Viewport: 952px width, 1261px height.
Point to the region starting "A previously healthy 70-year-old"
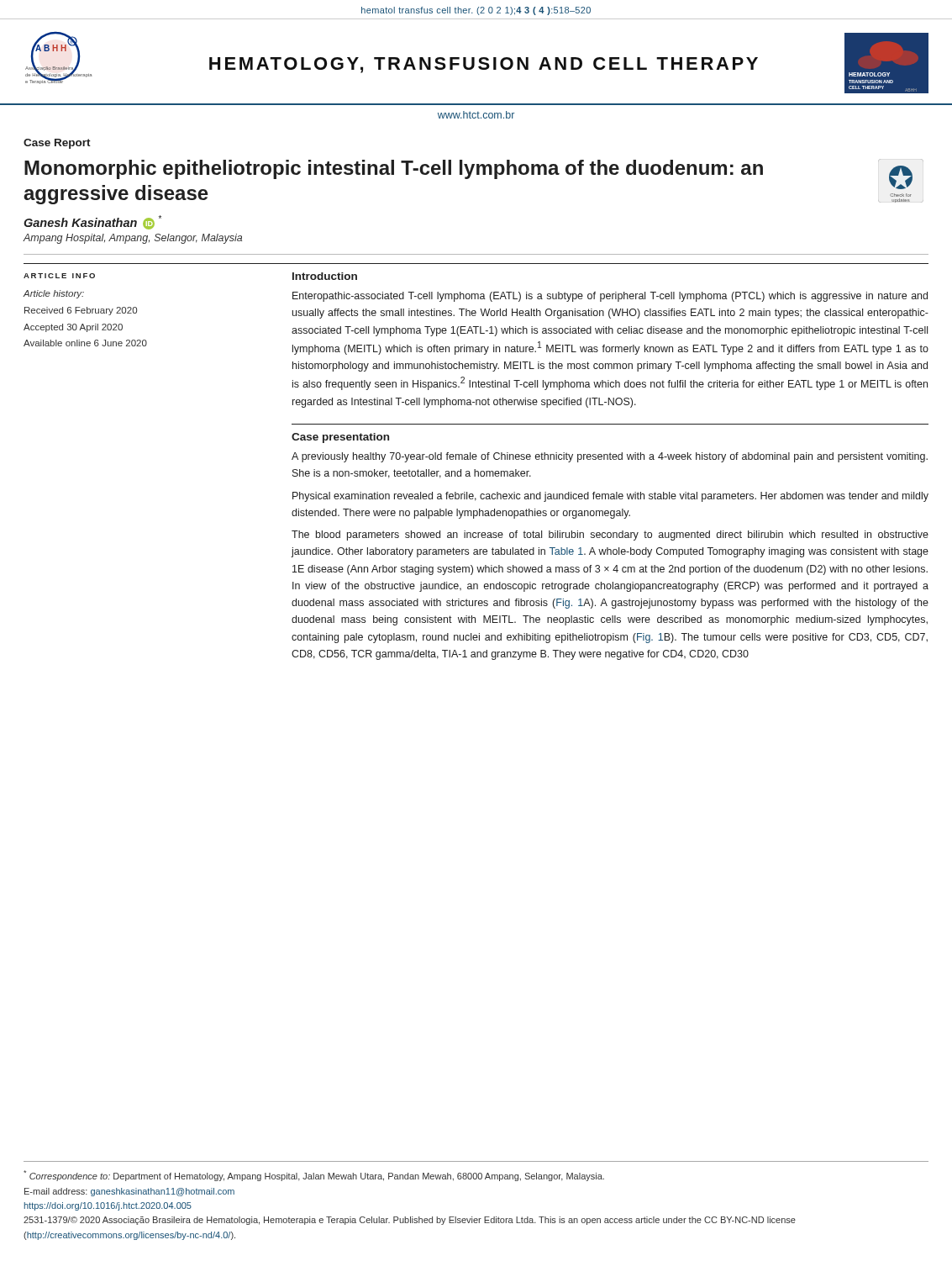[610, 465]
